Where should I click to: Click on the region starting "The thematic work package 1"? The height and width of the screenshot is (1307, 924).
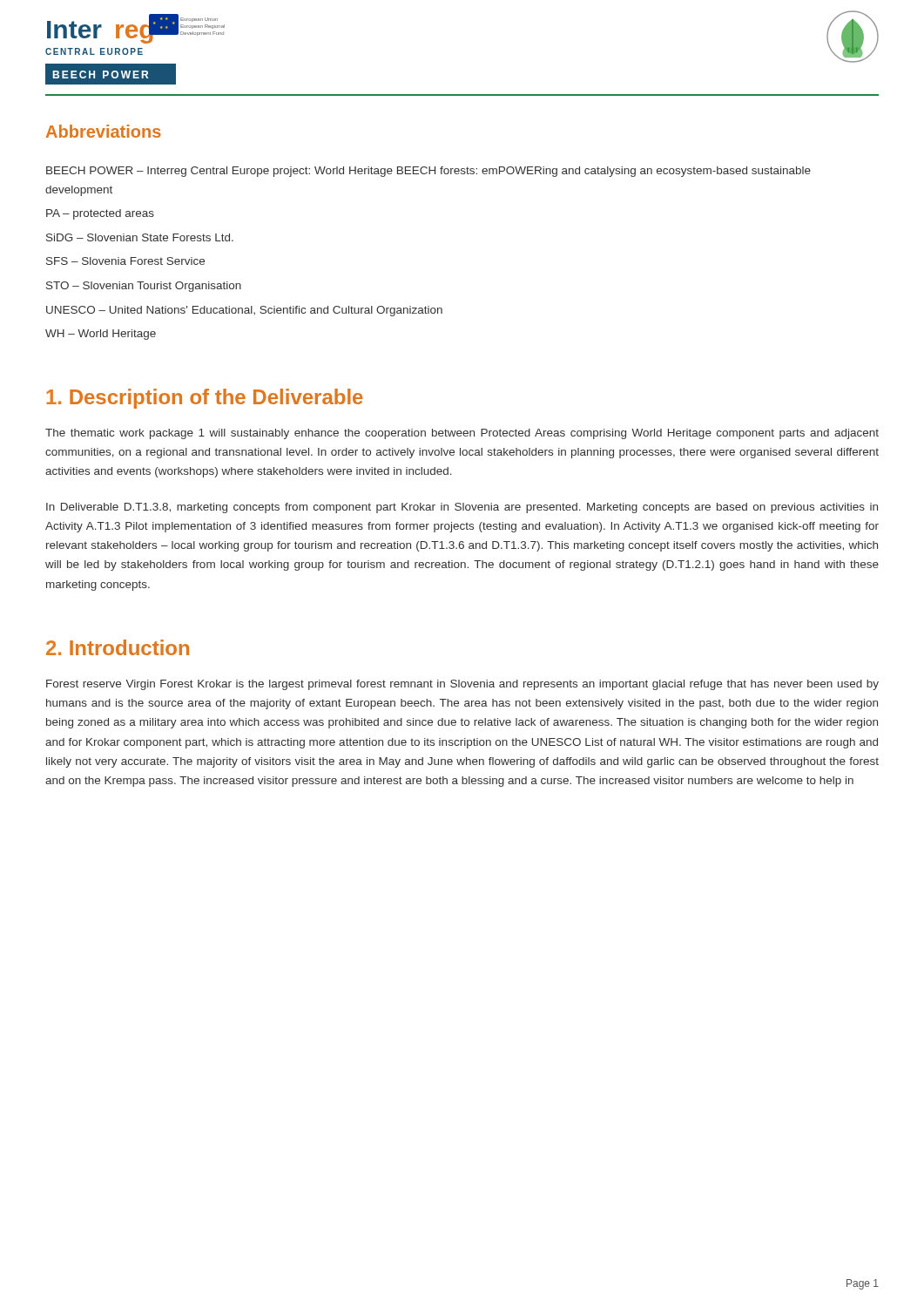point(462,452)
